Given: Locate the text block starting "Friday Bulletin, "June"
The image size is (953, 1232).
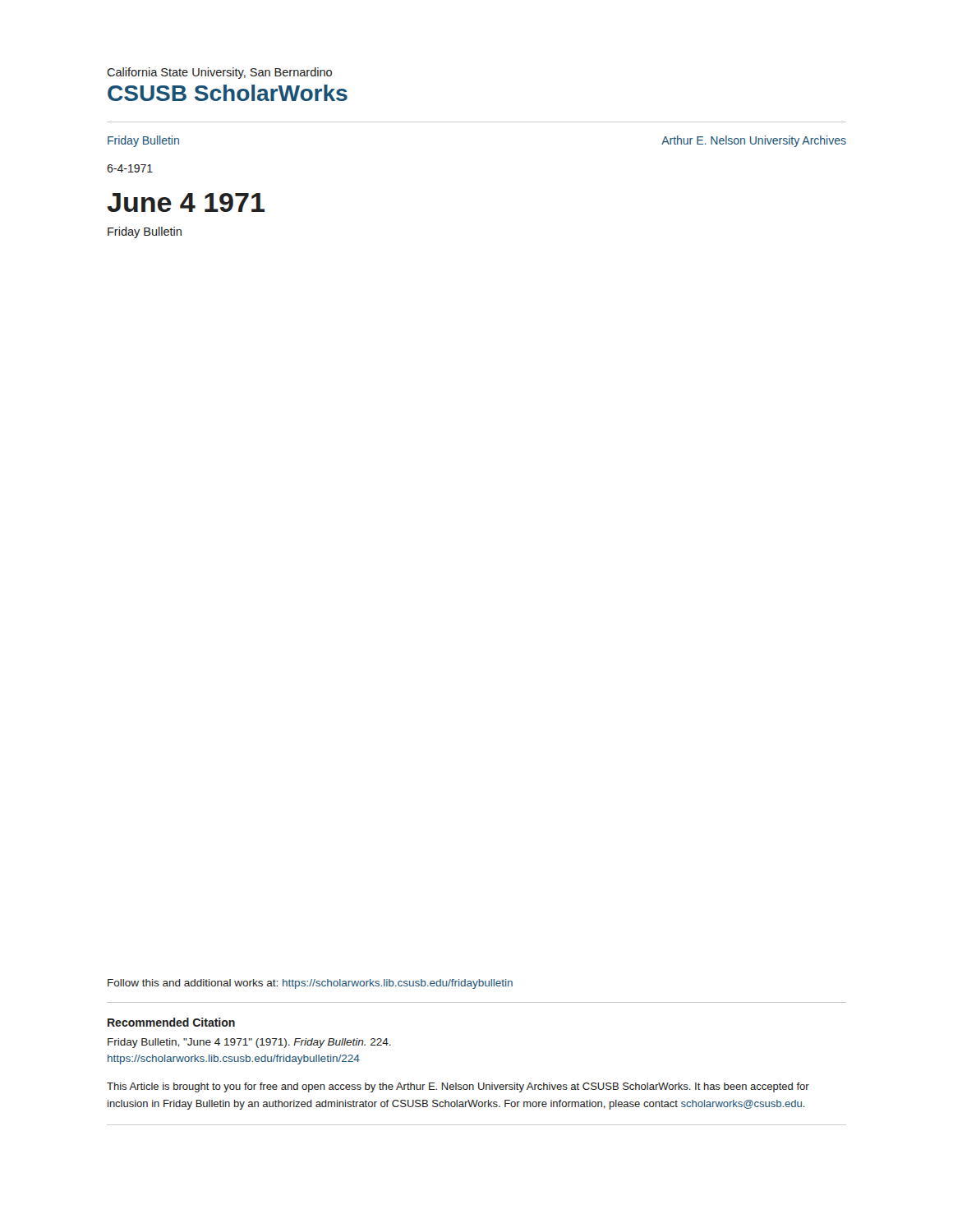Looking at the screenshot, I should (249, 1050).
